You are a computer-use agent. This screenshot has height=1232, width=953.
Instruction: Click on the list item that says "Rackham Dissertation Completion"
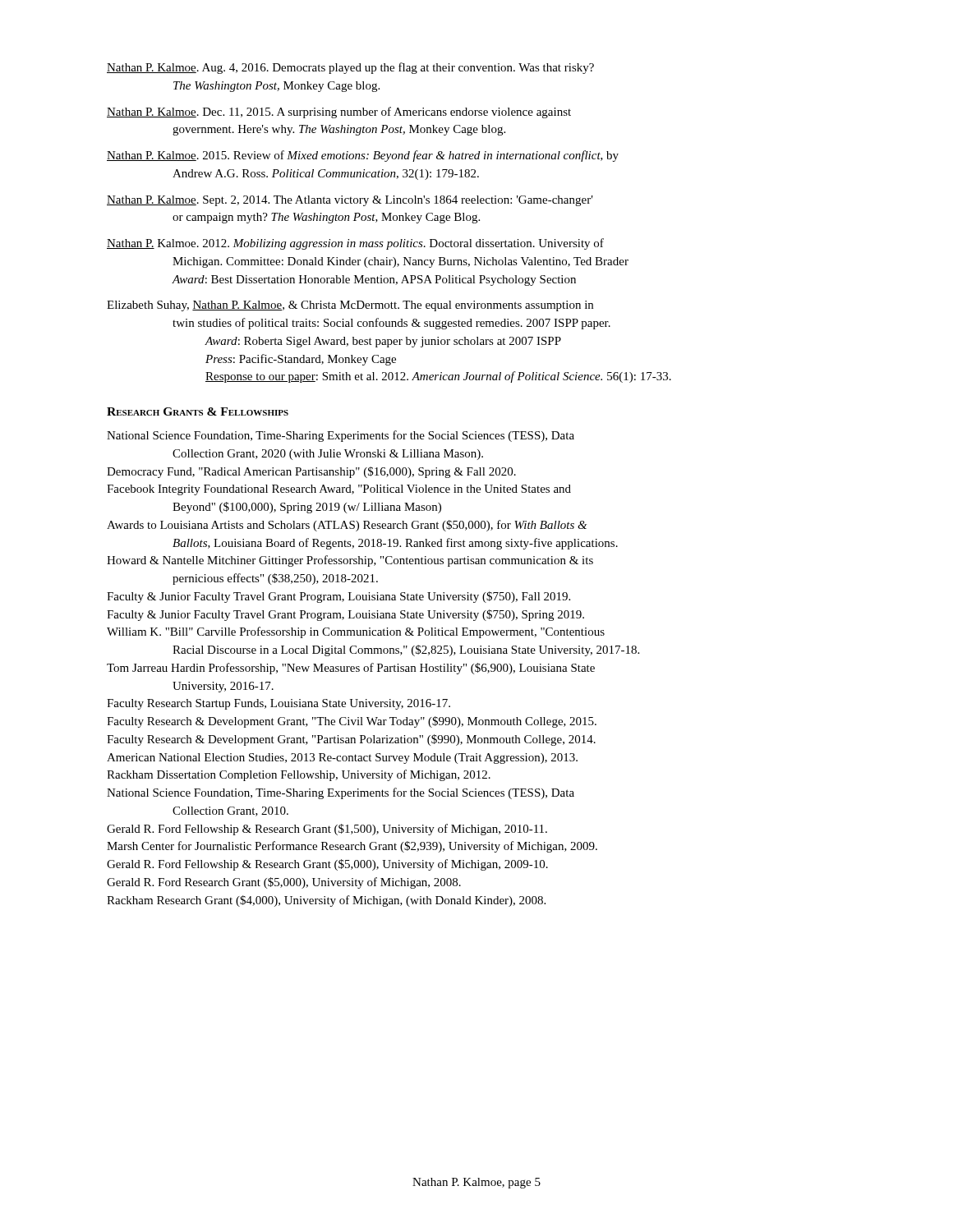pyautogui.click(x=299, y=775)
